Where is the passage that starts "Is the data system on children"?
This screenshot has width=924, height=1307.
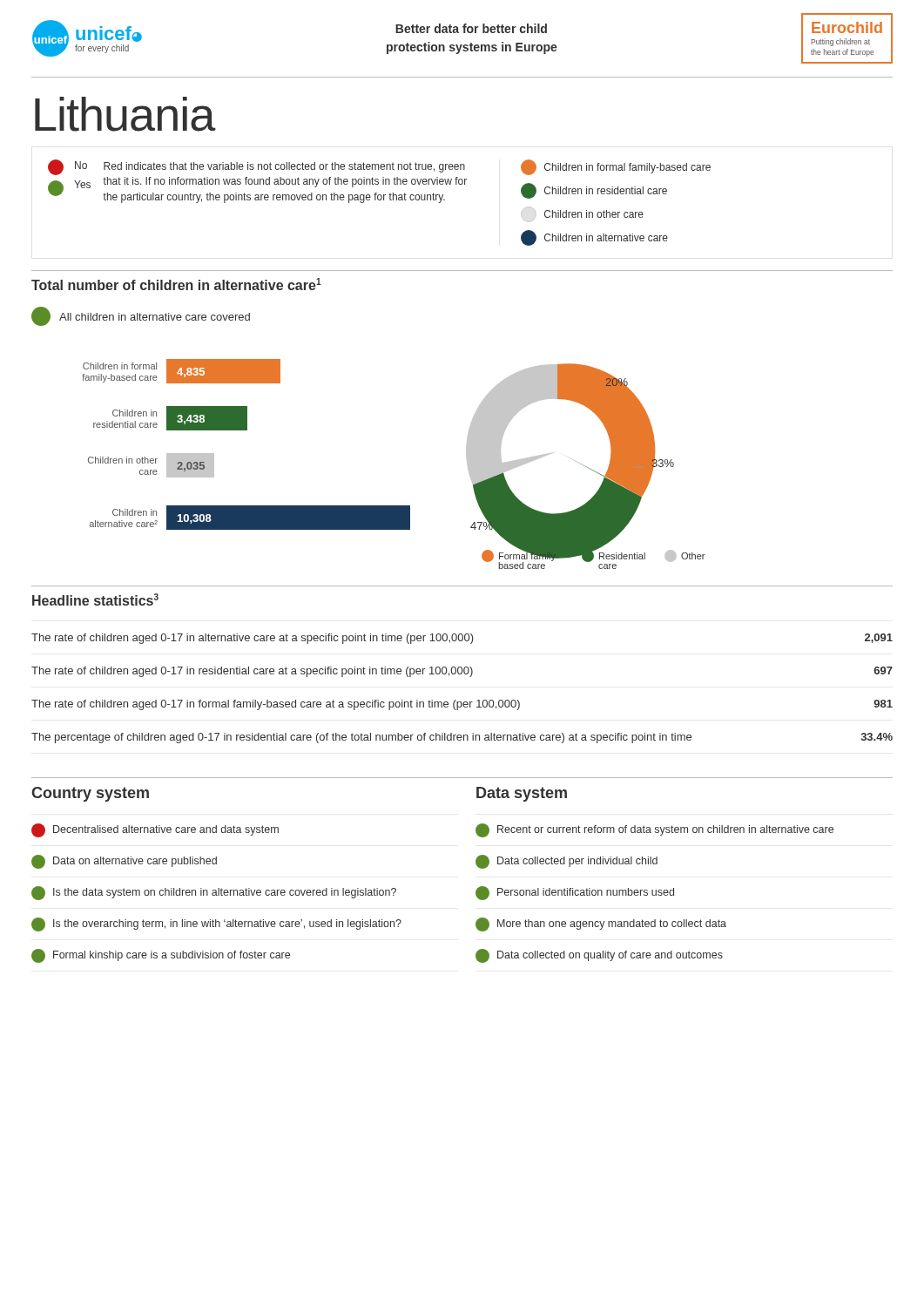point(214,893)
